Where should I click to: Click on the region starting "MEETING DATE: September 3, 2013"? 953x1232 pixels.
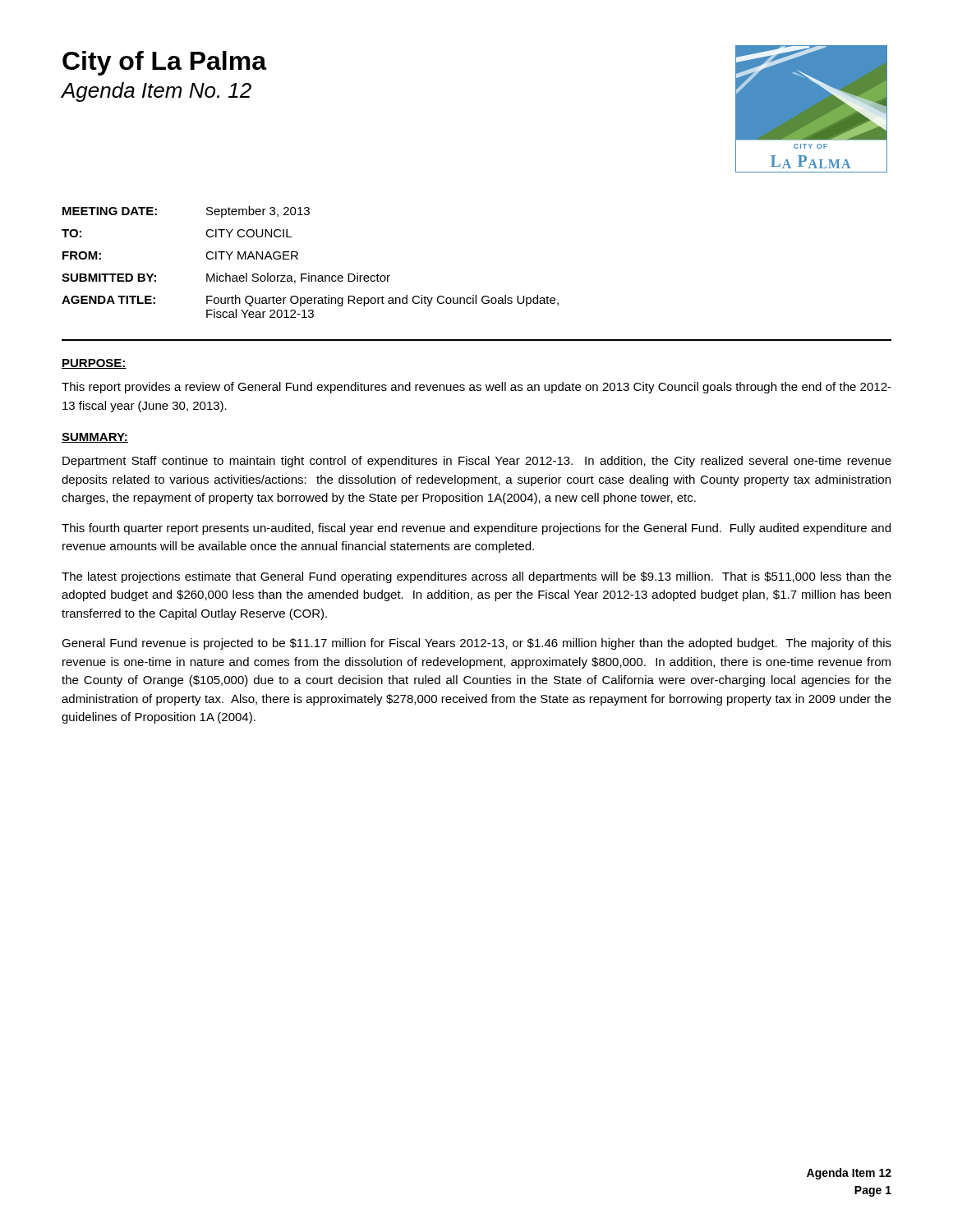114,211
